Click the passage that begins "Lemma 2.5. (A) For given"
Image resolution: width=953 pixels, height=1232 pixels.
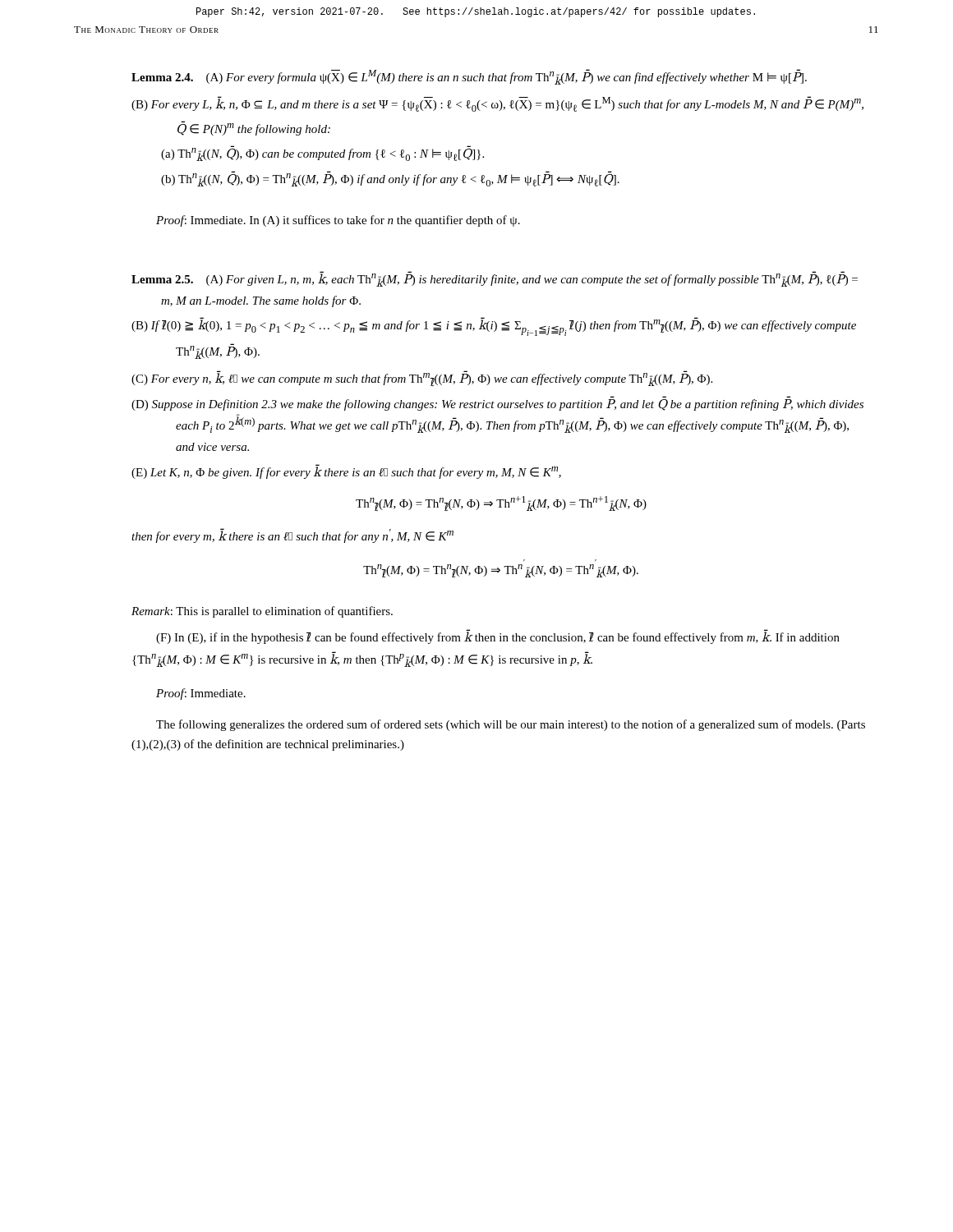click(x=501, y=425)
